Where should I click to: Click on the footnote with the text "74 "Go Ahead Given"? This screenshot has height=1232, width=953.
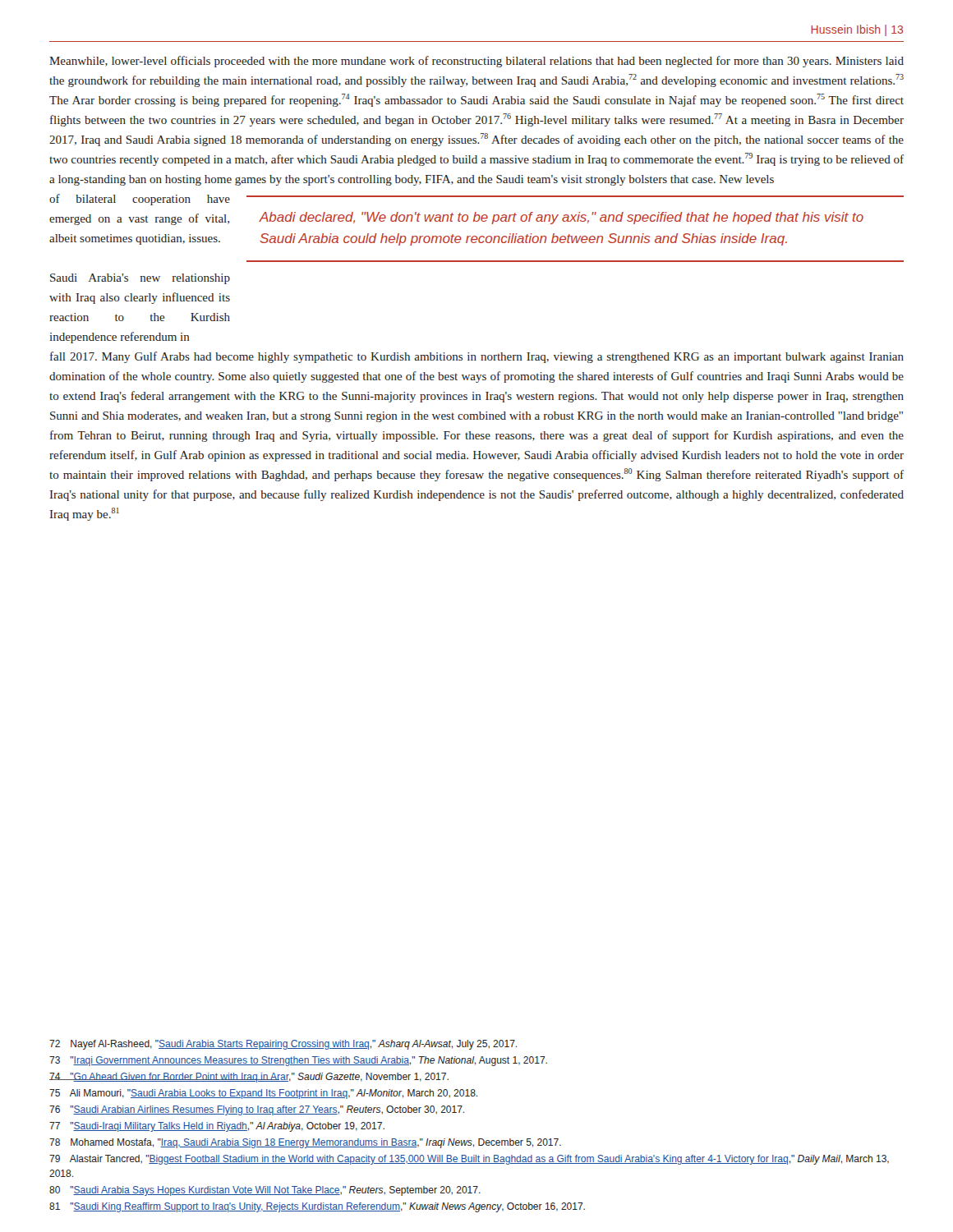pos(249,1077)
